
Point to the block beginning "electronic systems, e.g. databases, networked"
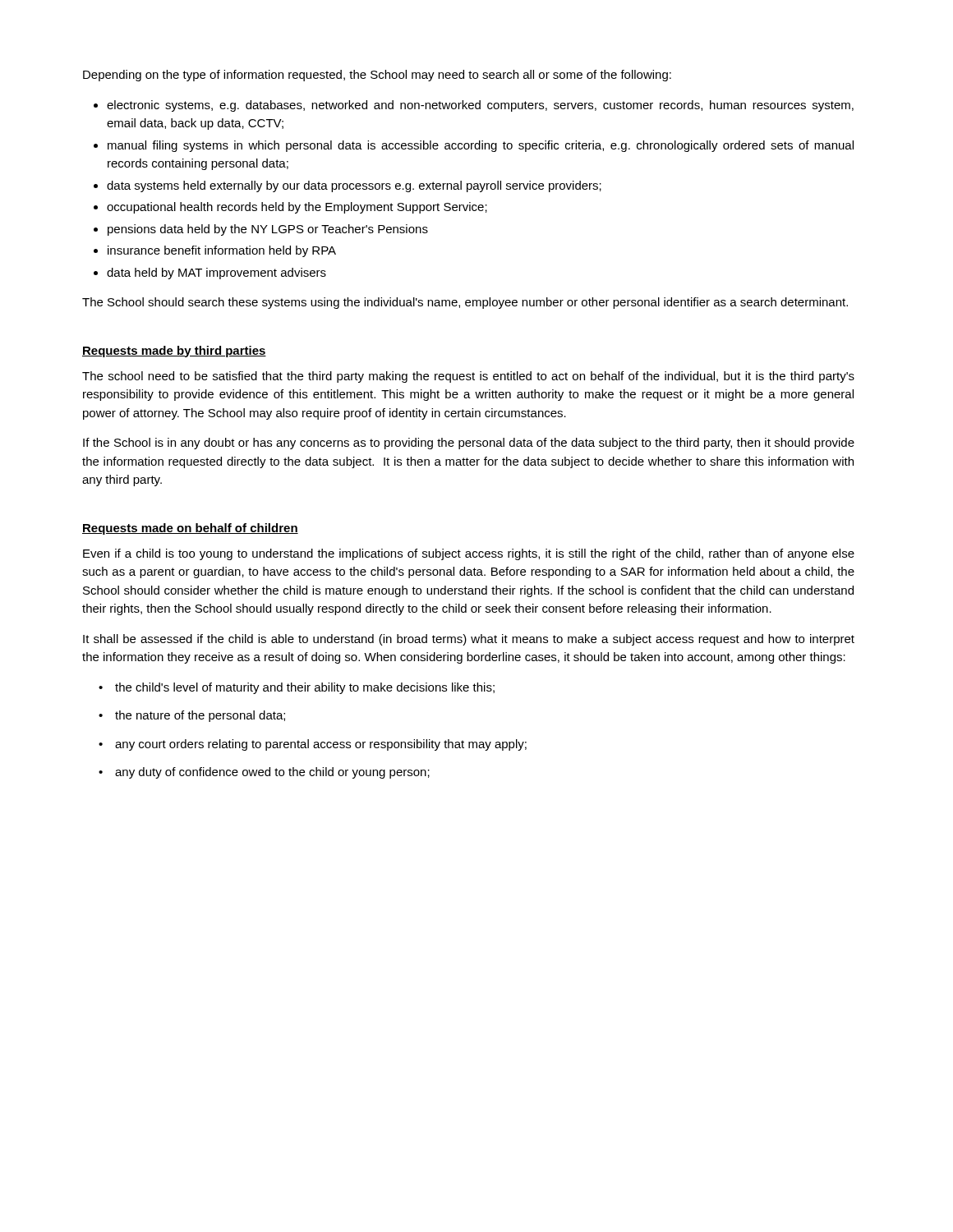[481, 114]
